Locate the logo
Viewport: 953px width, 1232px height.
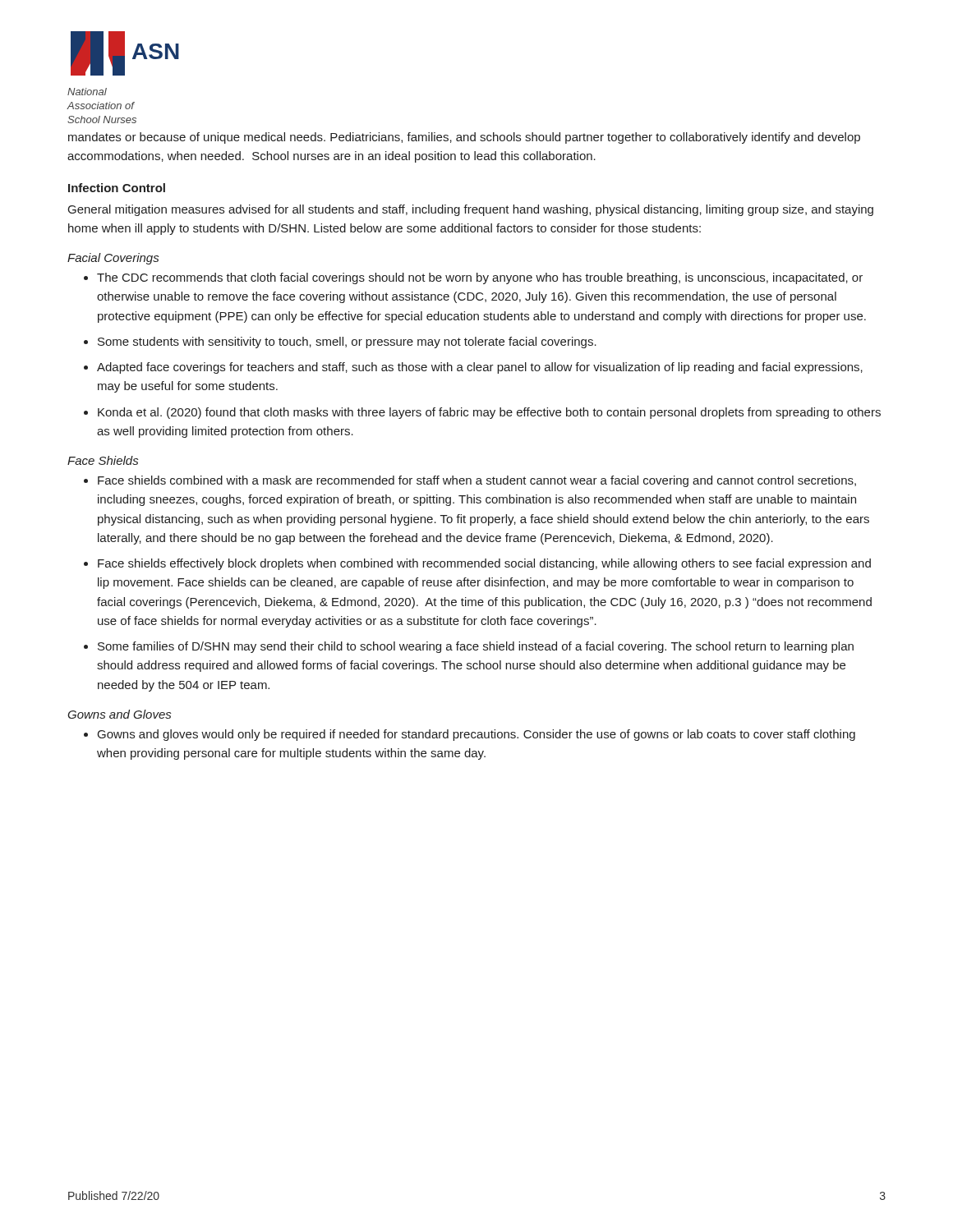(x=150, y=76)
